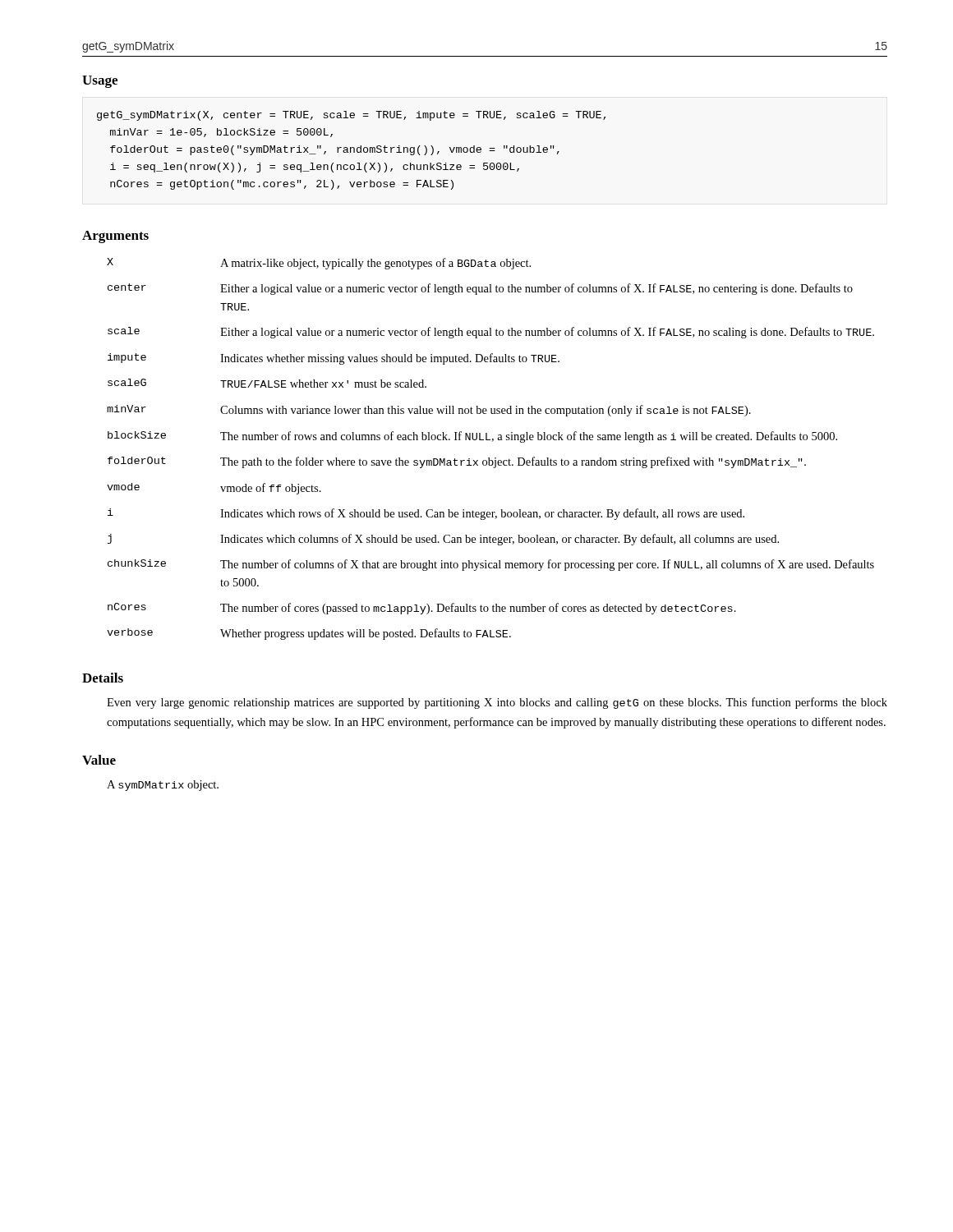This screenshot has width=953, height=1232.
Task: Point to the block starting "Even very large"
Action: (x=497, y=712)
